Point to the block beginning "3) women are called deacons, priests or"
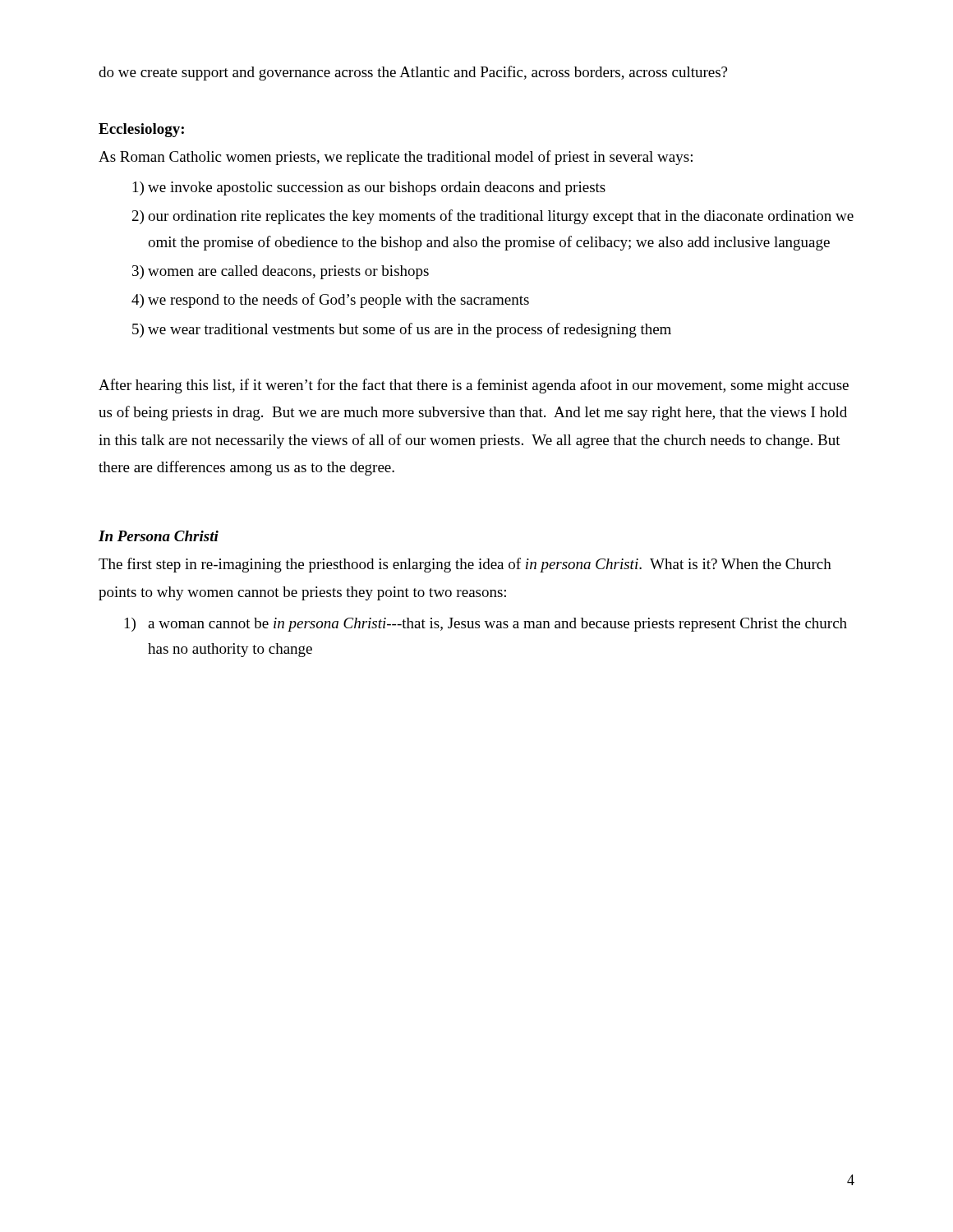 click(x=281, y=272)
